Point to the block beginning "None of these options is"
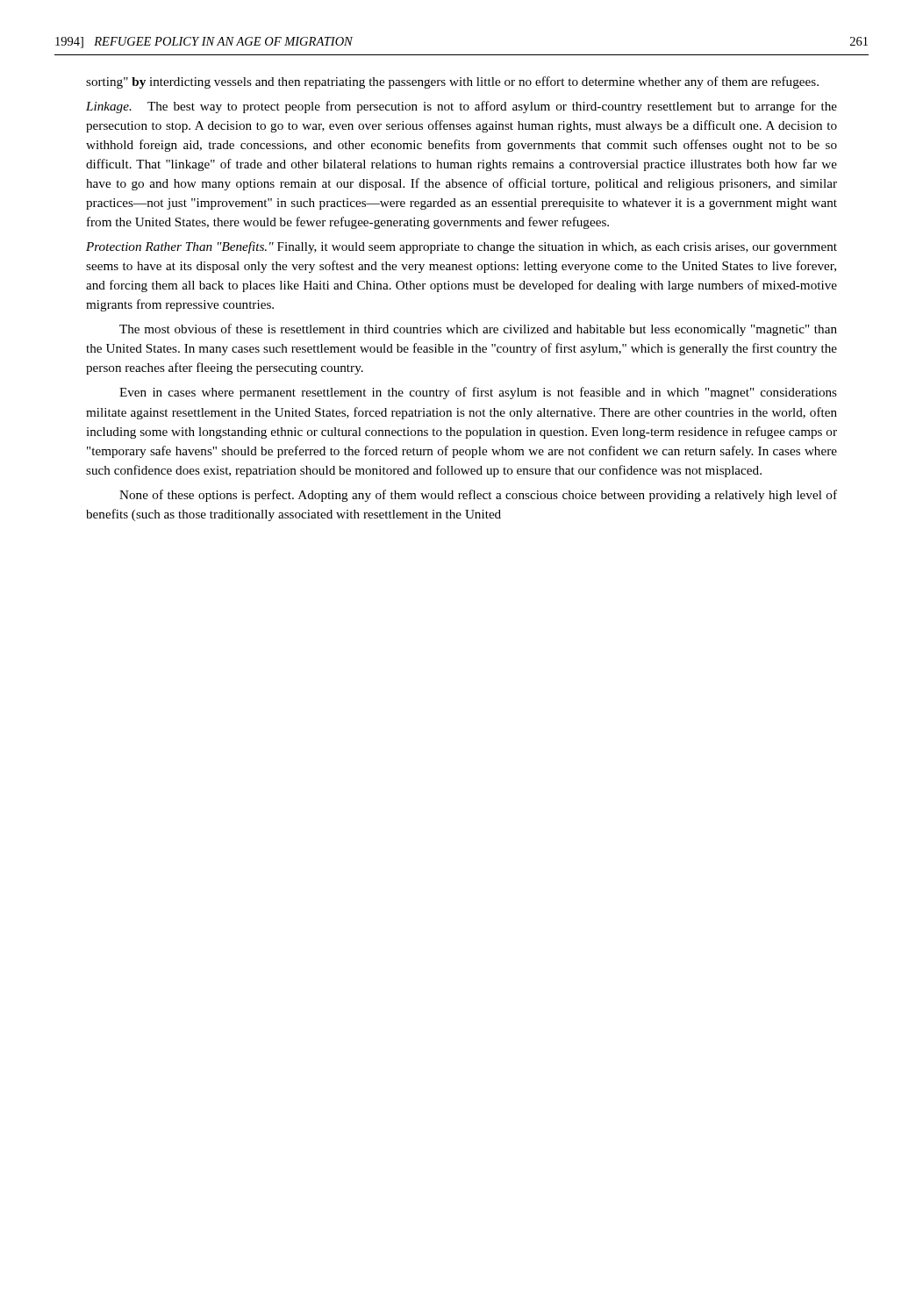The image size is (923, 1316). (462, 504)
